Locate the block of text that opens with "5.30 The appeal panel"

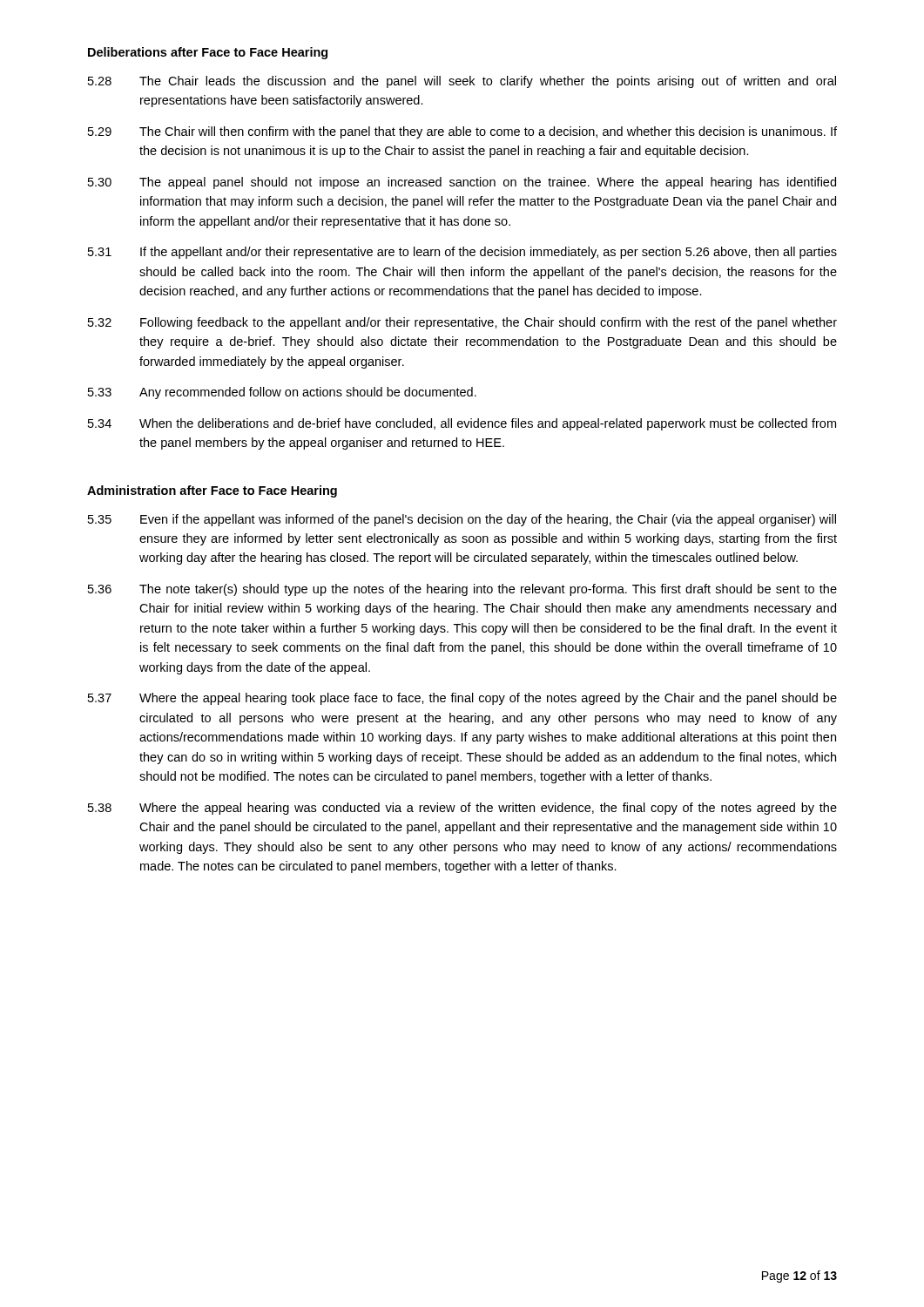462,202
